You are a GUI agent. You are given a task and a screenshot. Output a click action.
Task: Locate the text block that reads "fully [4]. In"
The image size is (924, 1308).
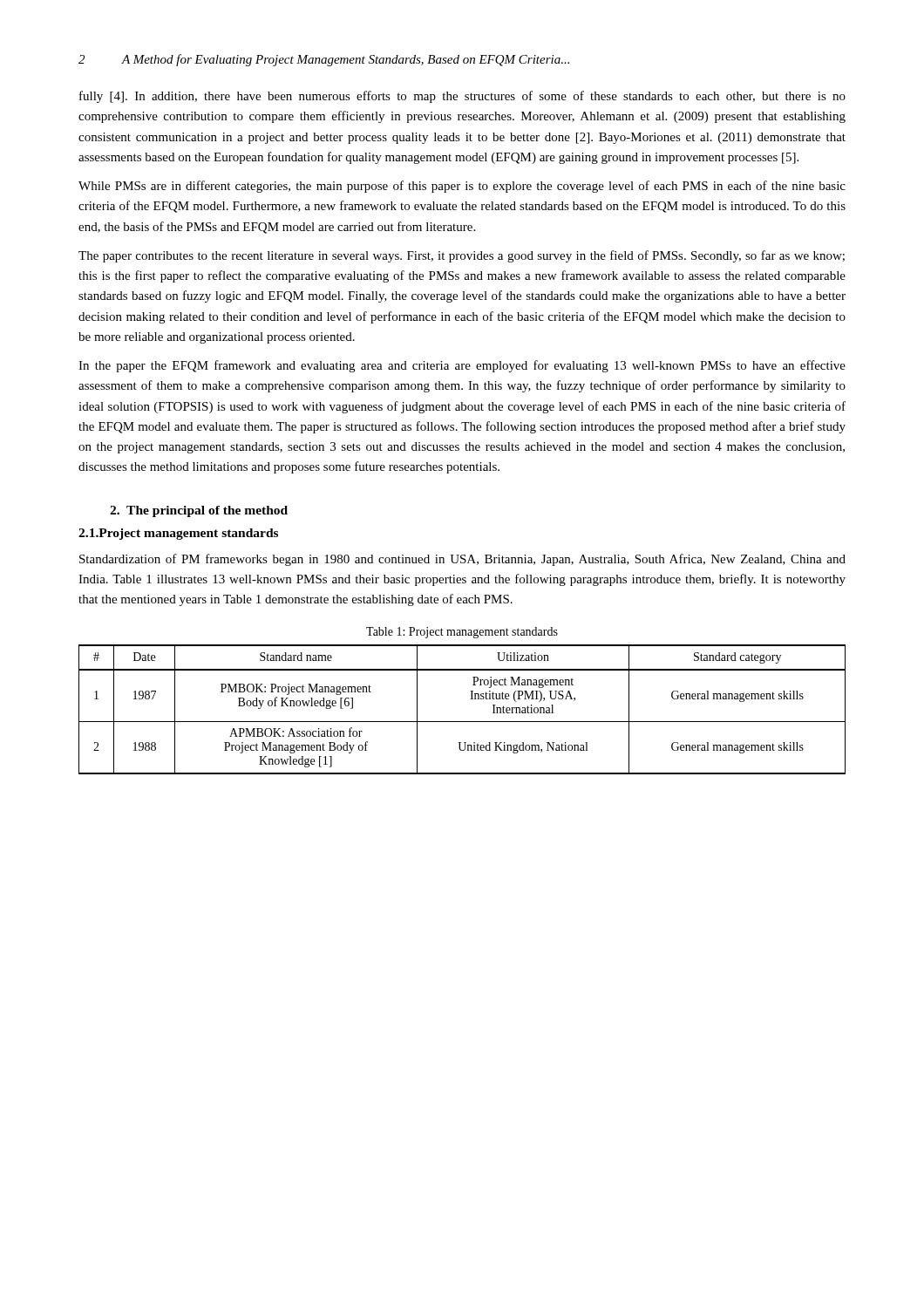point(462,127)
